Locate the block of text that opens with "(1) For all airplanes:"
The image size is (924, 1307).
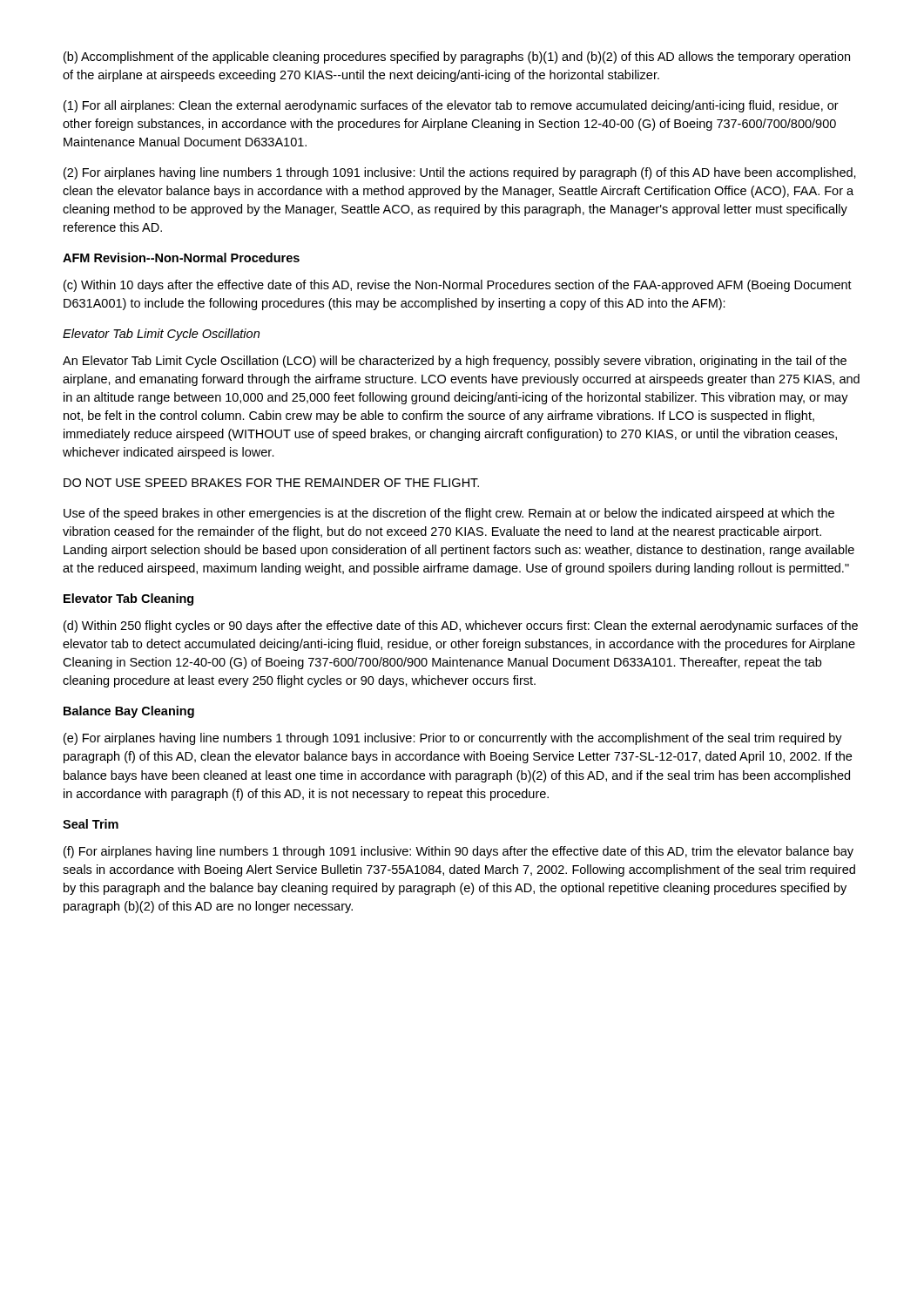451,124
